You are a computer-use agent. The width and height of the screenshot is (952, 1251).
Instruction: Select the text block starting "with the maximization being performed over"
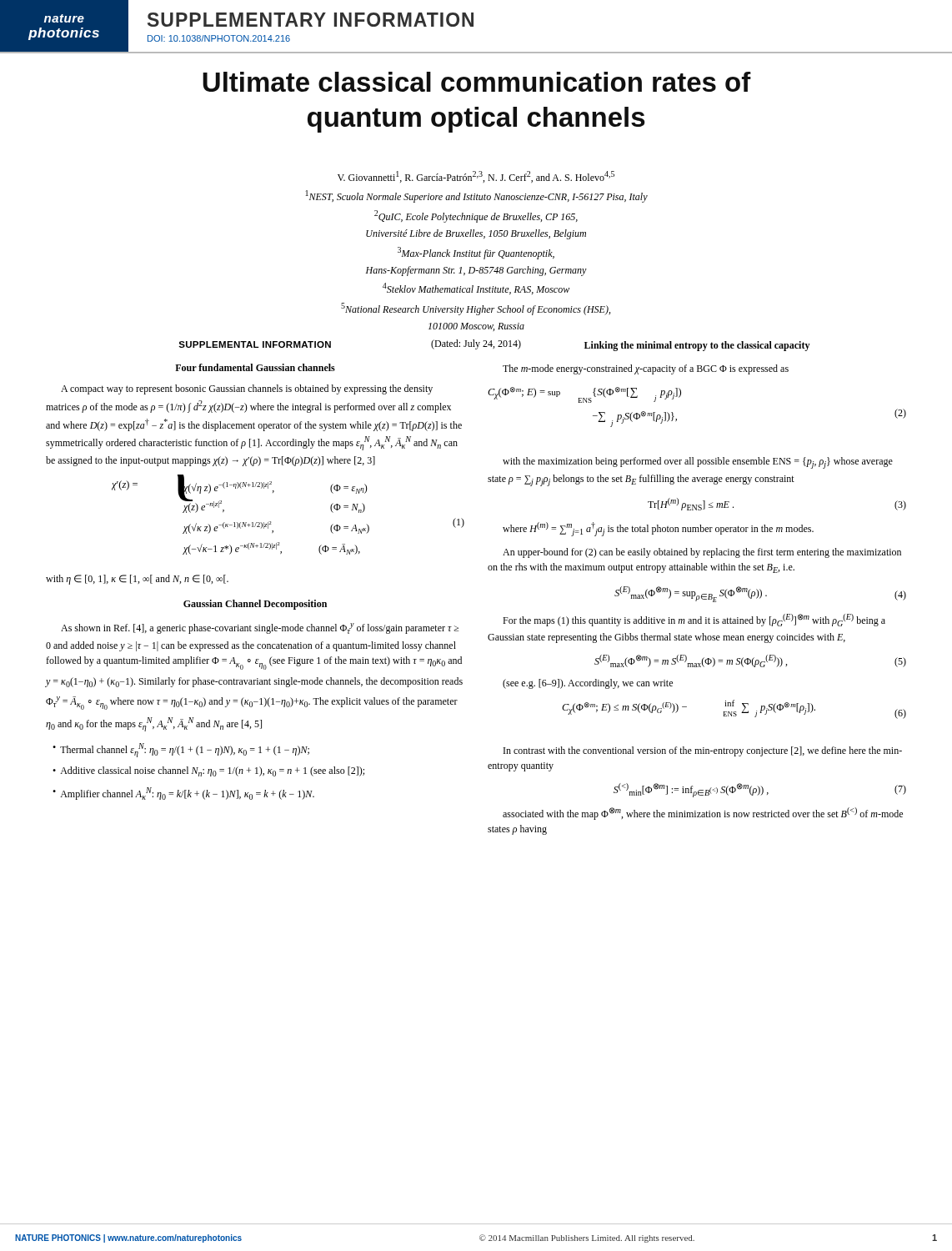click(x=697, y=471)
